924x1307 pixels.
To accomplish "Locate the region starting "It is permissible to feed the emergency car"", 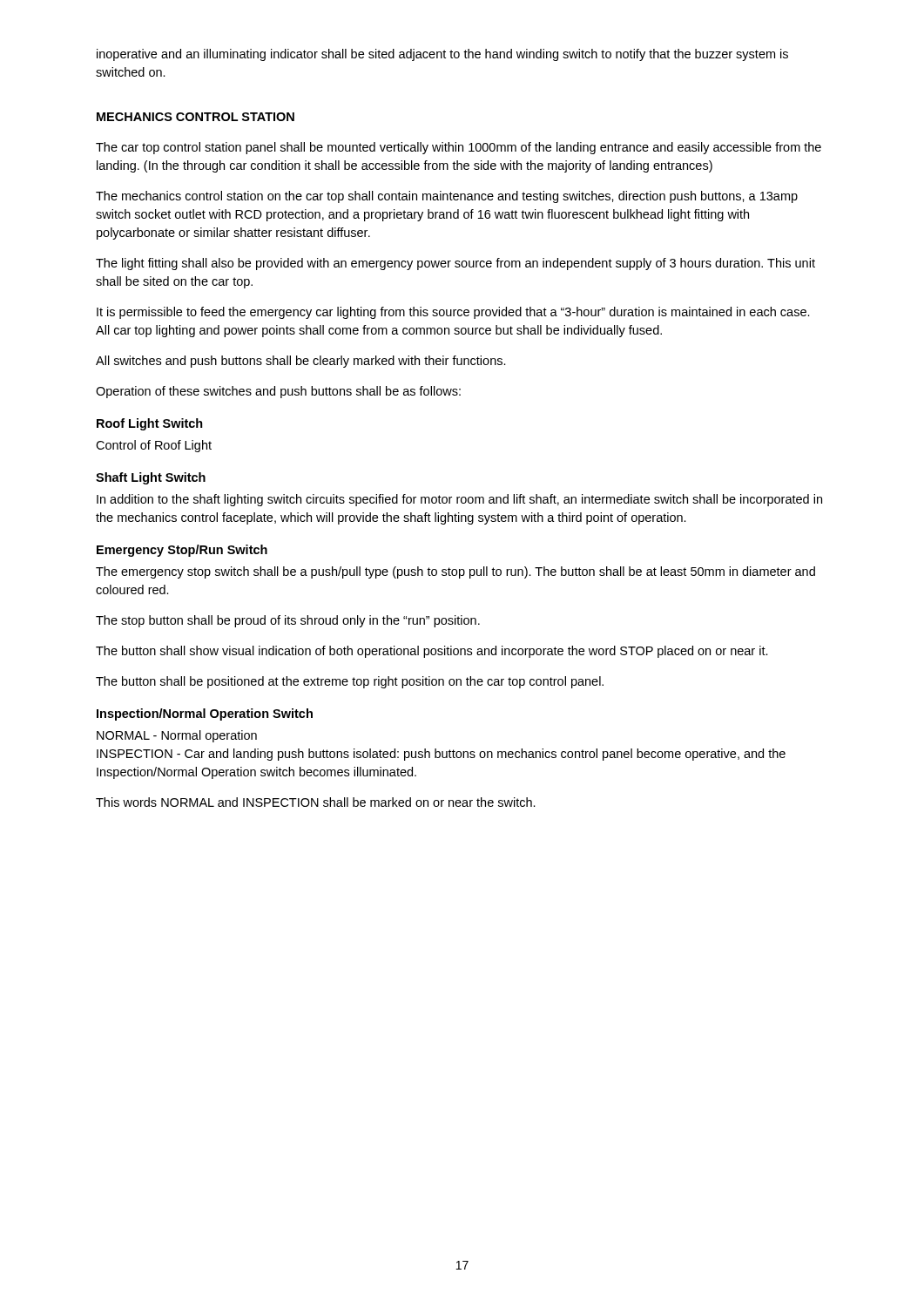I will [453, 321].
